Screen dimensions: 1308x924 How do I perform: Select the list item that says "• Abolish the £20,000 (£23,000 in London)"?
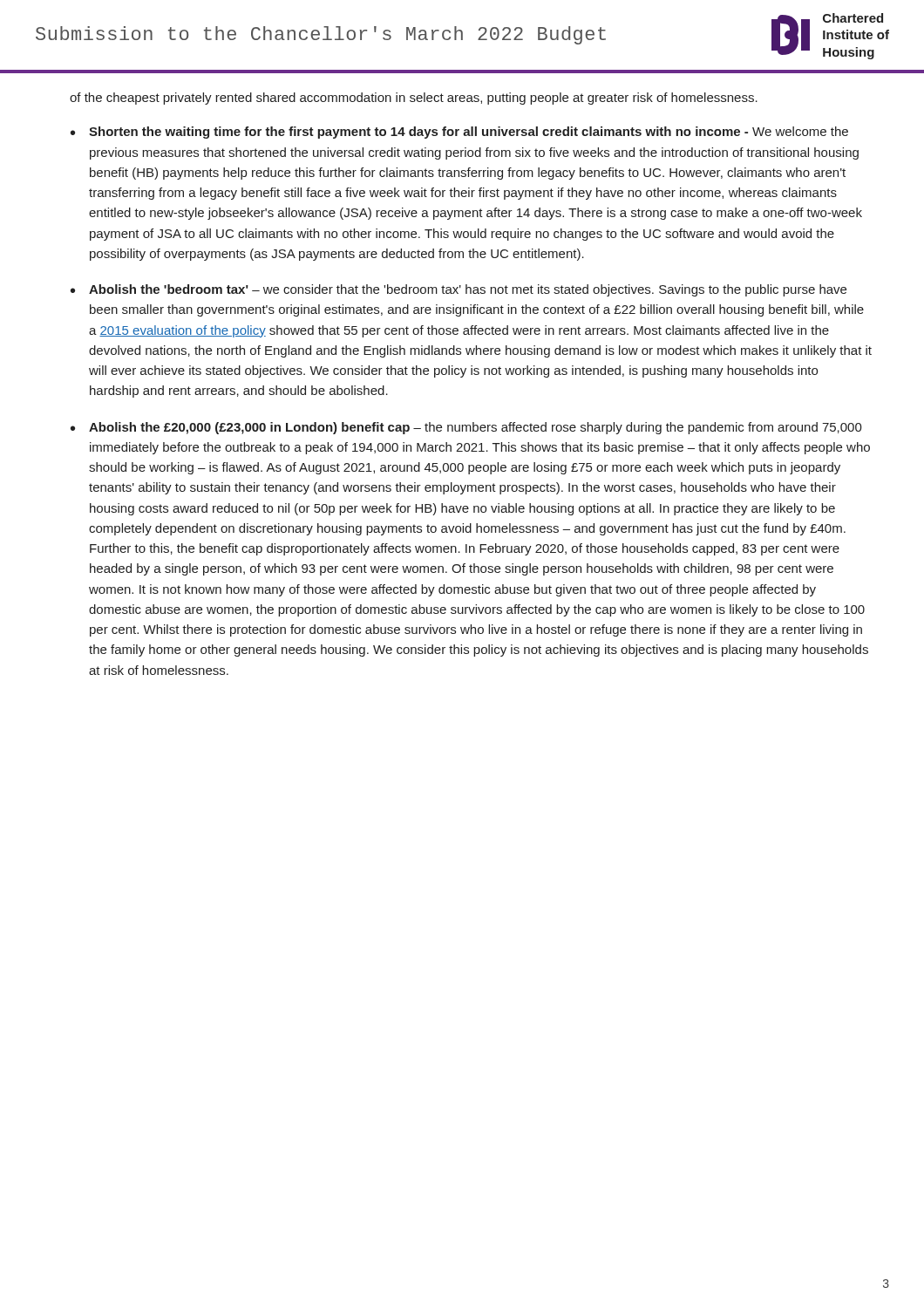coord(471,548)
